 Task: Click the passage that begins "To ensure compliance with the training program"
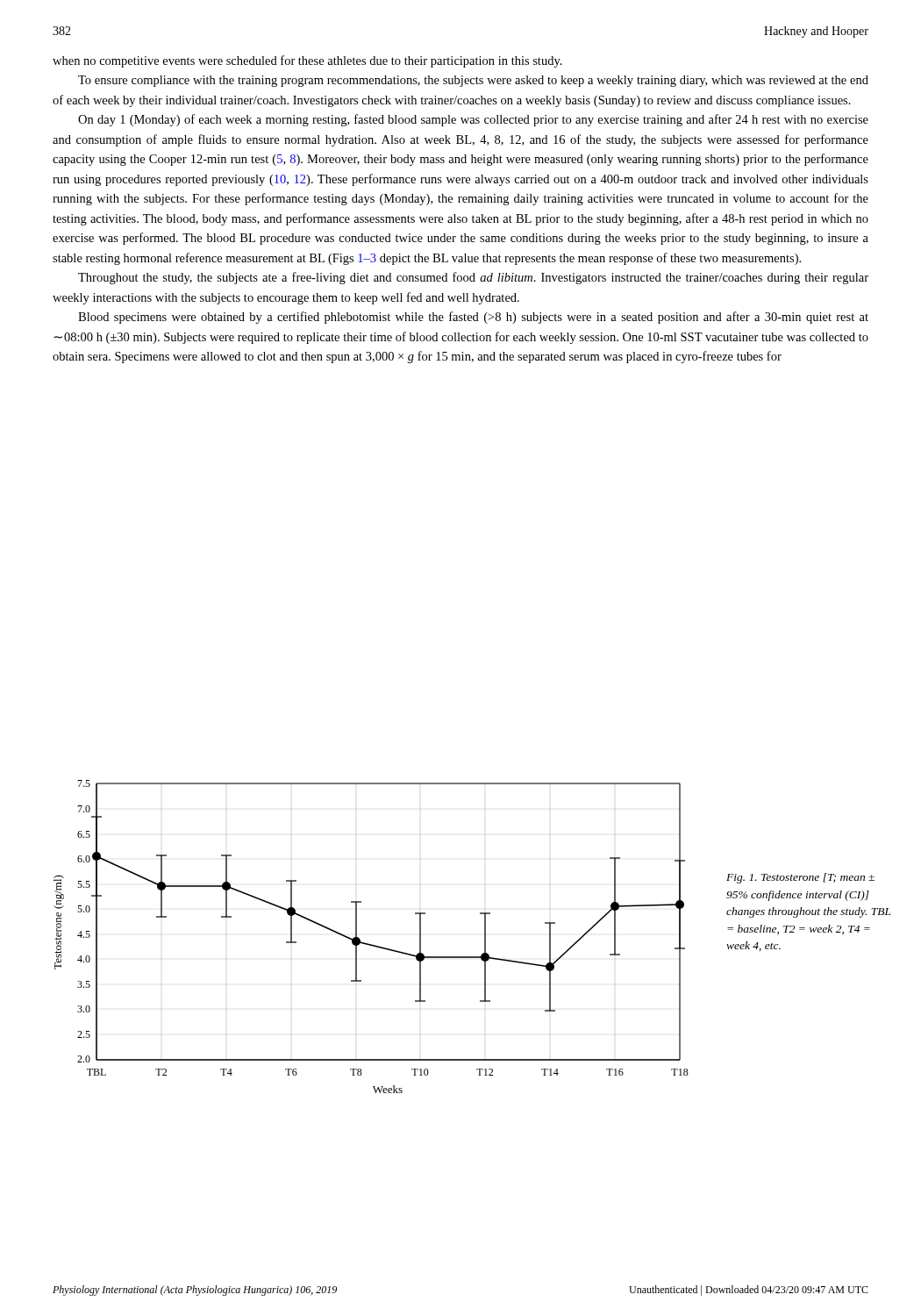point(460,90)
